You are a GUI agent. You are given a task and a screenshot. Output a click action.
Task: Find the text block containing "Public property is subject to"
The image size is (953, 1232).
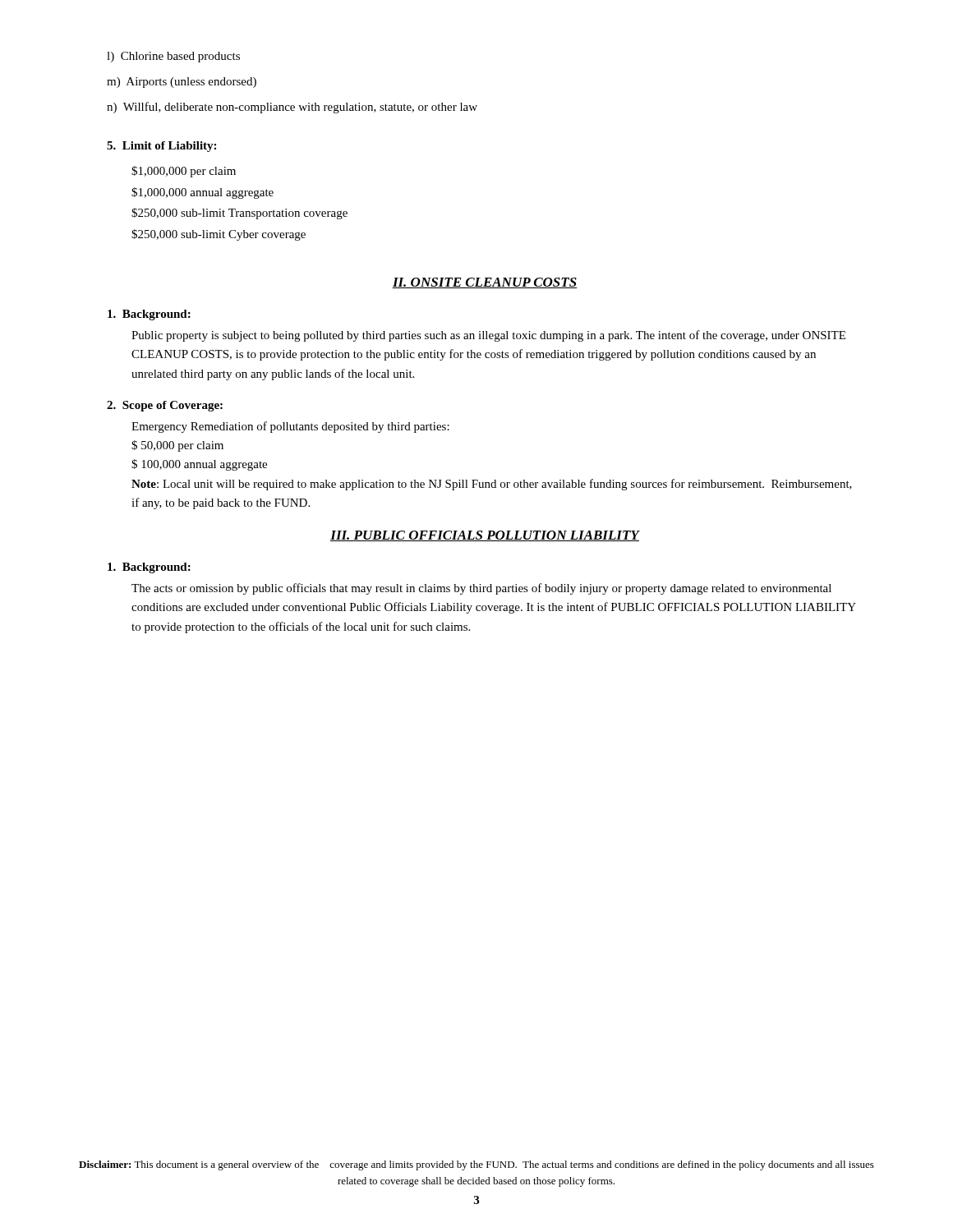489,354
